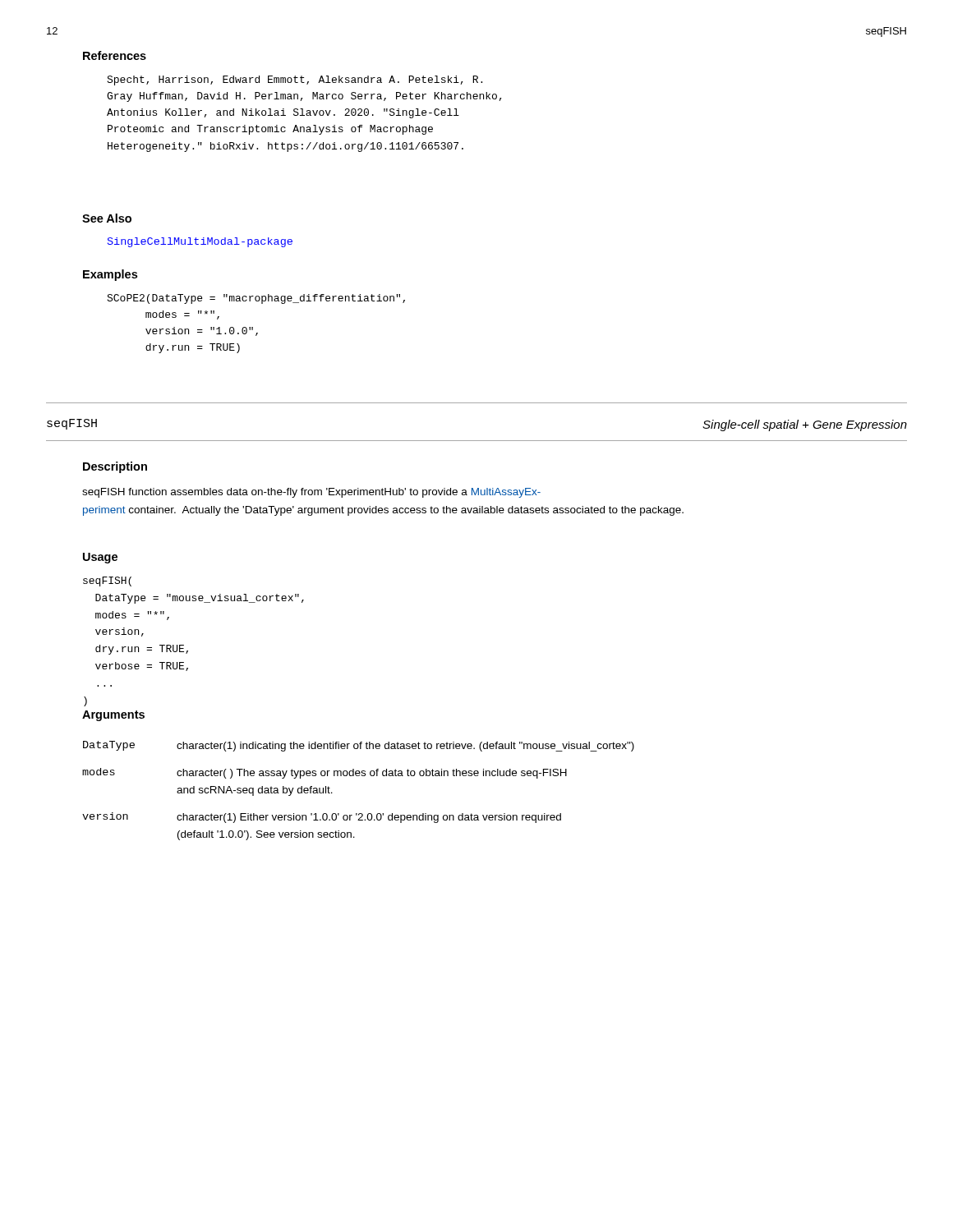Viewport: 953px width, 1232px height.
Task: Point to the element starting "Specht, Harrison, Edward Emmott, Aleksandra A. Petelski, R."
Action: [x=305, y=113]
